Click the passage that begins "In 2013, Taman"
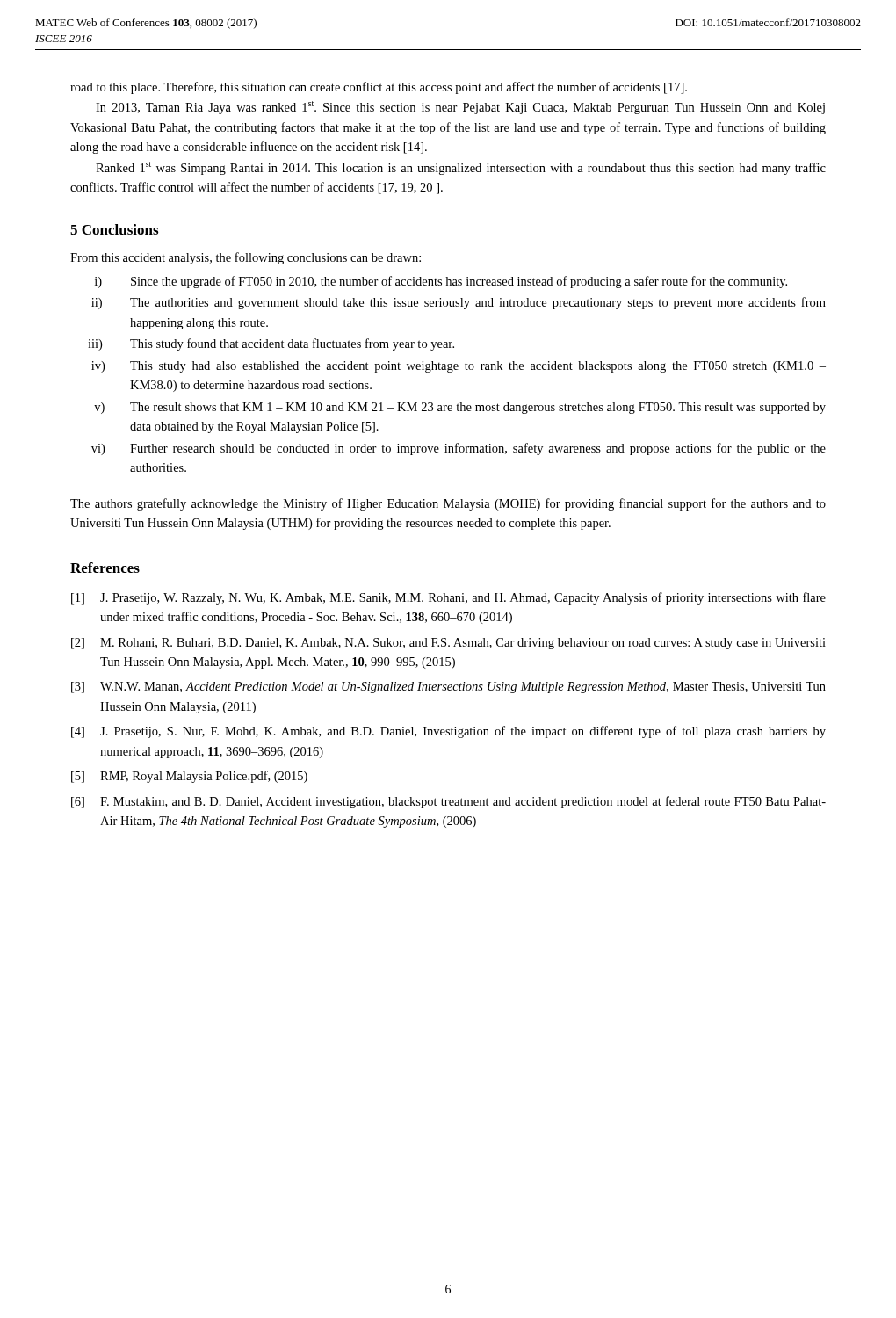The width and height of the screenshot is (896, 1318). (x=448, y=126)
